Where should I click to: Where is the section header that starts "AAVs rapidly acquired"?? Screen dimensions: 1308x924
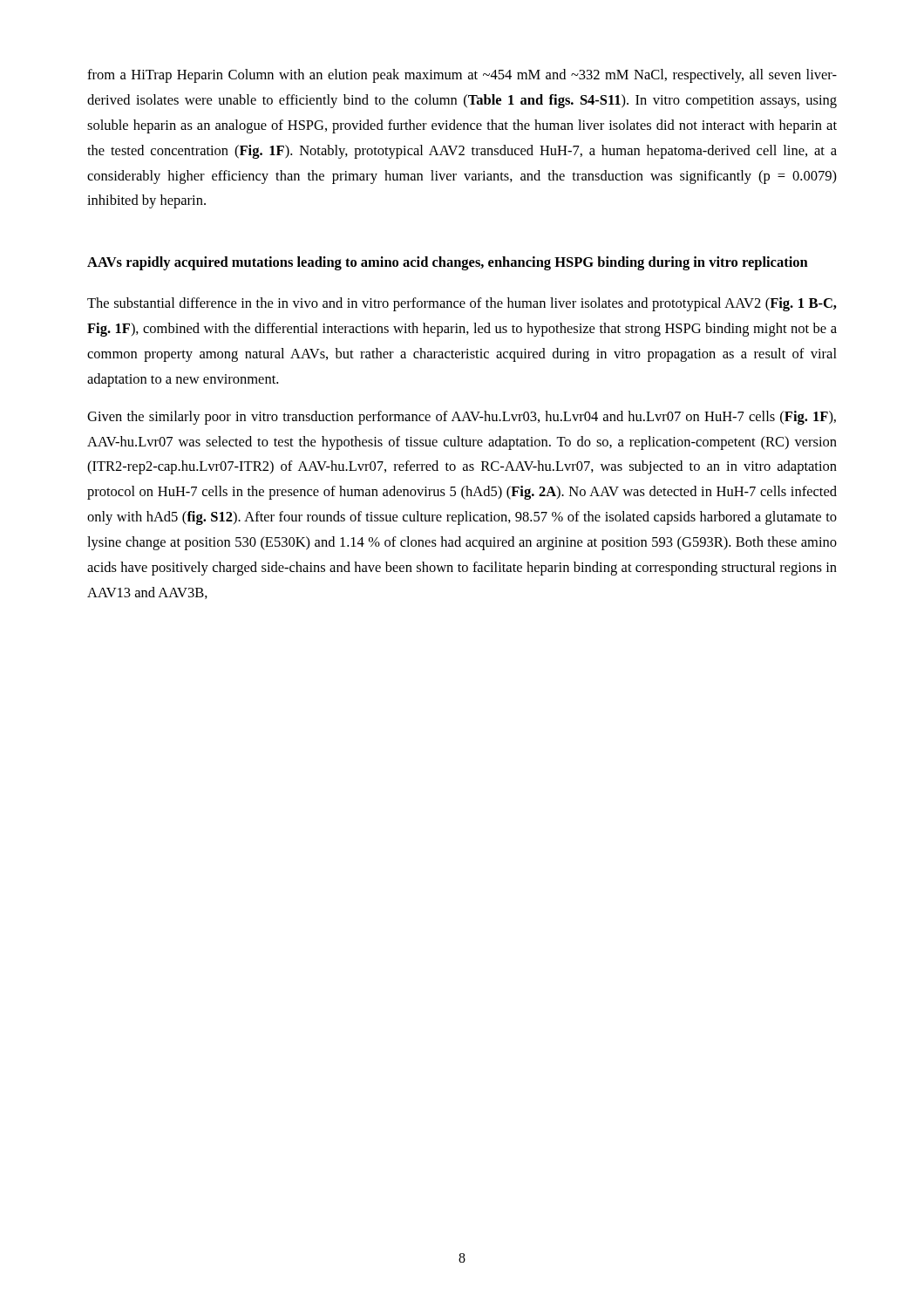coord(462,263)
